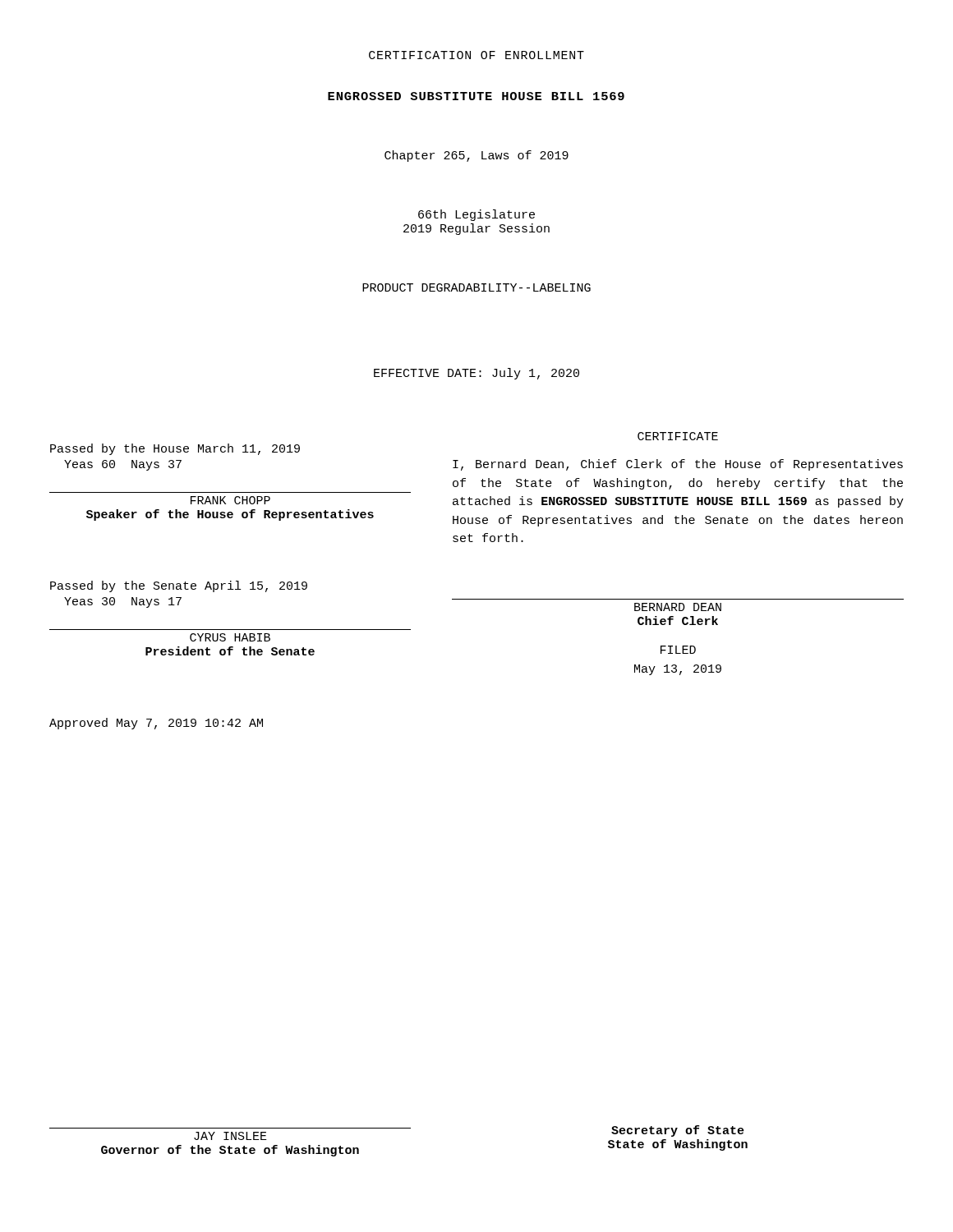Screen dimensions: 1232x953
Task: Find the text that says "66th Legislature2019 Regular Session"
Action: [476, 223]
